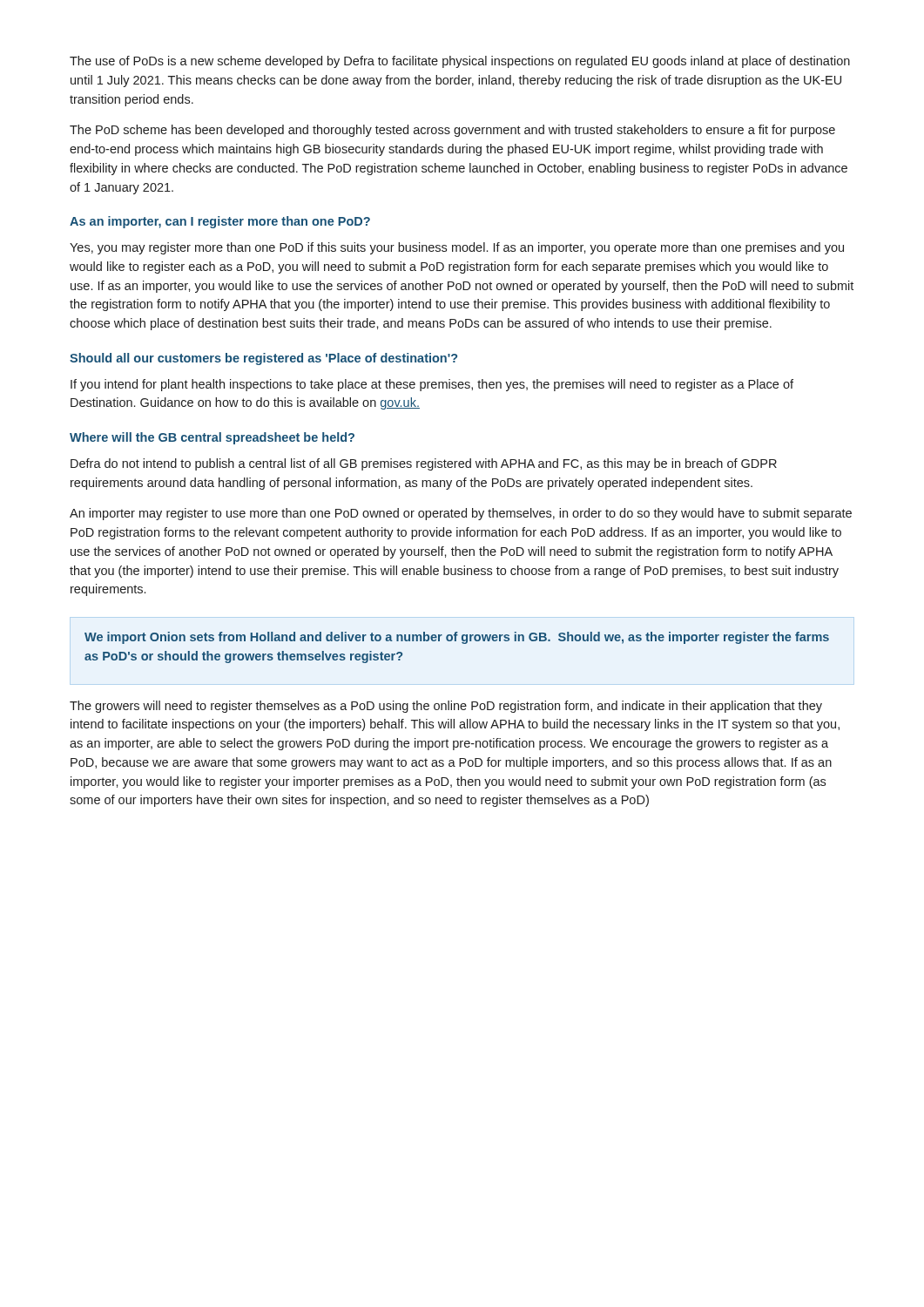The width and height of the screenshot is (924, 1307).
Task: Click on the section header with the text "As an importer,"
Action: click(x=220, y=222)
